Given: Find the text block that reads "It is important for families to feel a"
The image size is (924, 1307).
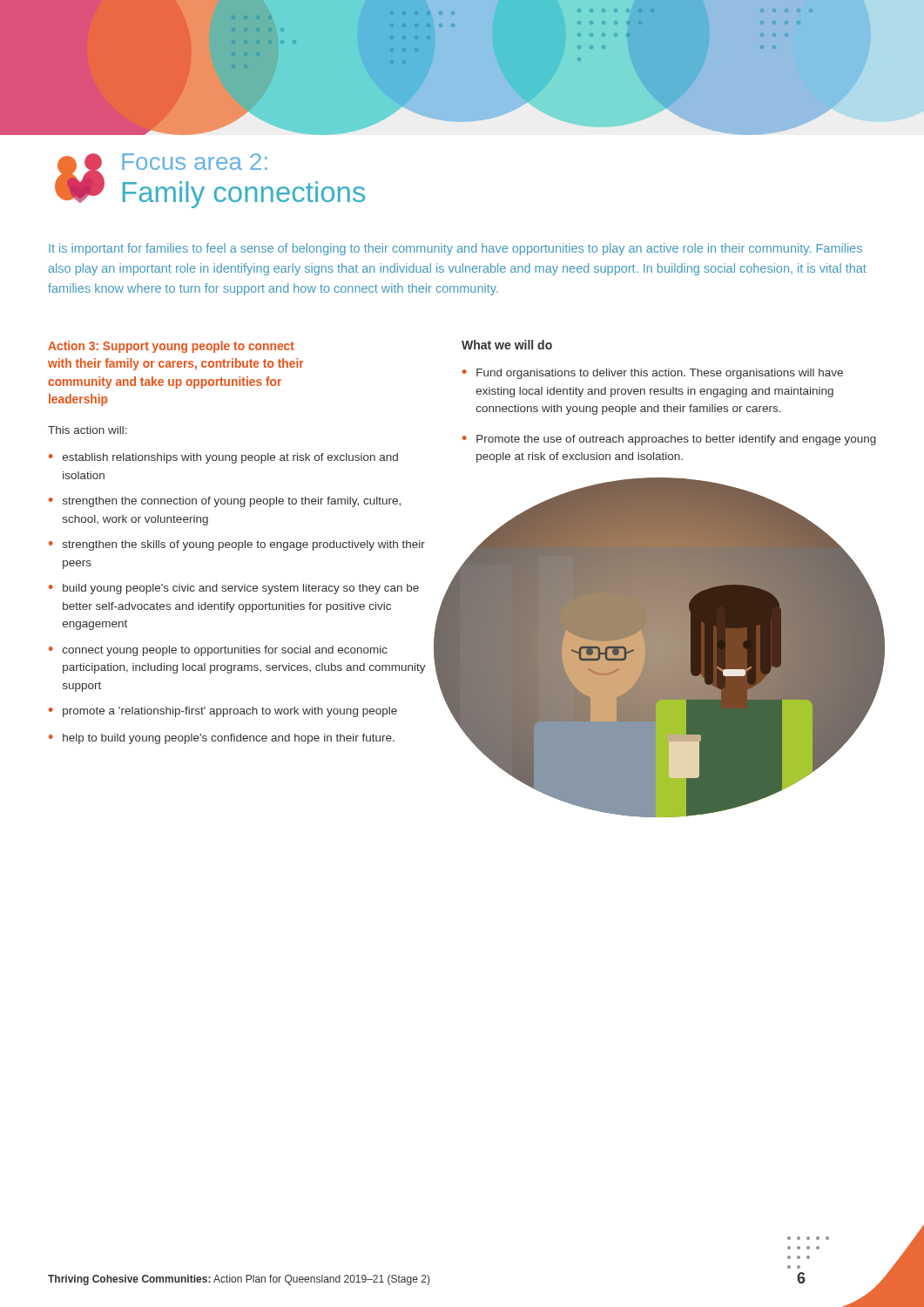Looking at the screenshot, I should (457, 268).
